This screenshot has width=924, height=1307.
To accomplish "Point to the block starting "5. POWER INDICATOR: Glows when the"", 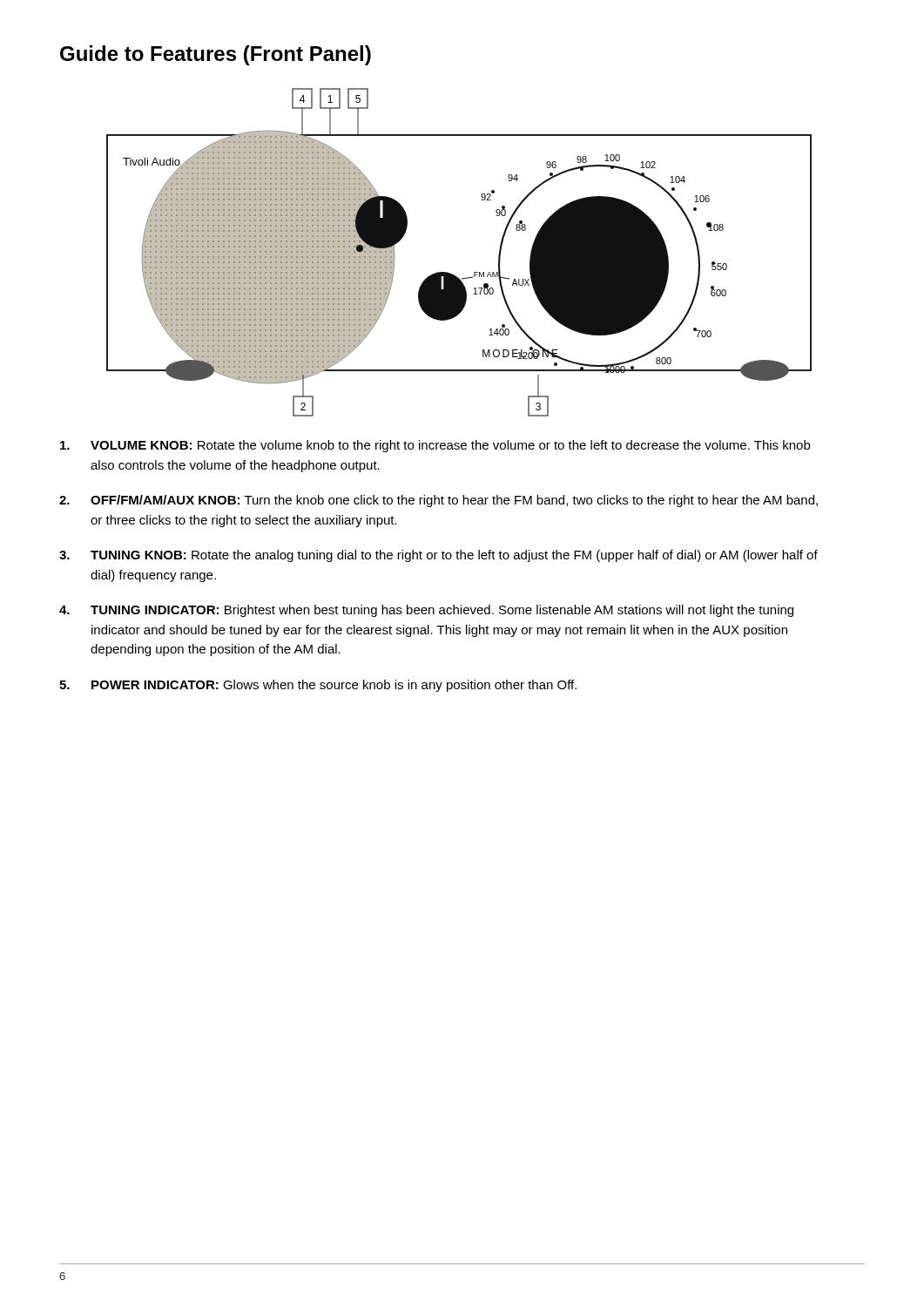I will tap(442, 685).
